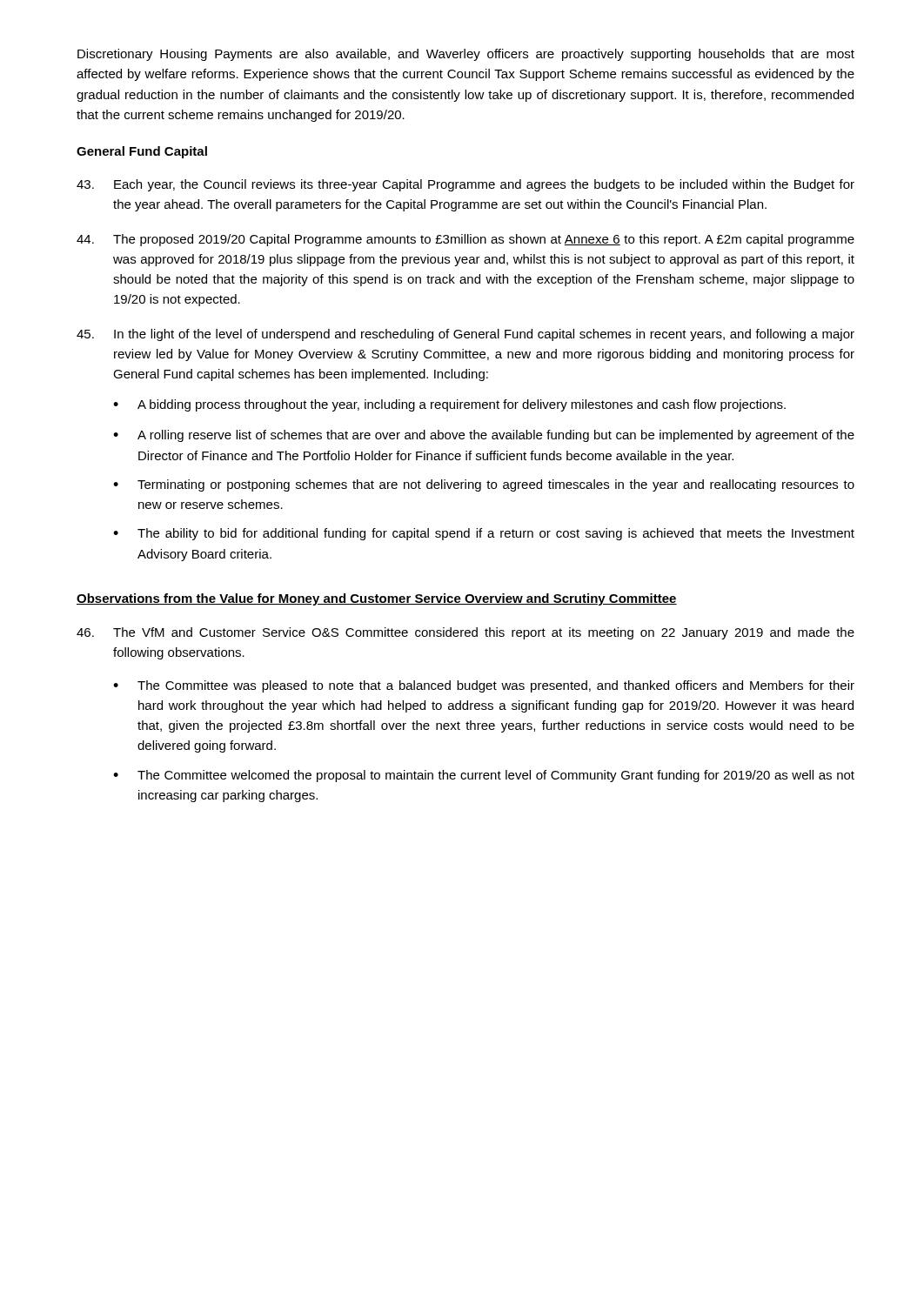Locate the element starting "45. In the light of the level of"
Image resolution: width=924 pixels, height=1305 pixels.
tap(466, 448)
